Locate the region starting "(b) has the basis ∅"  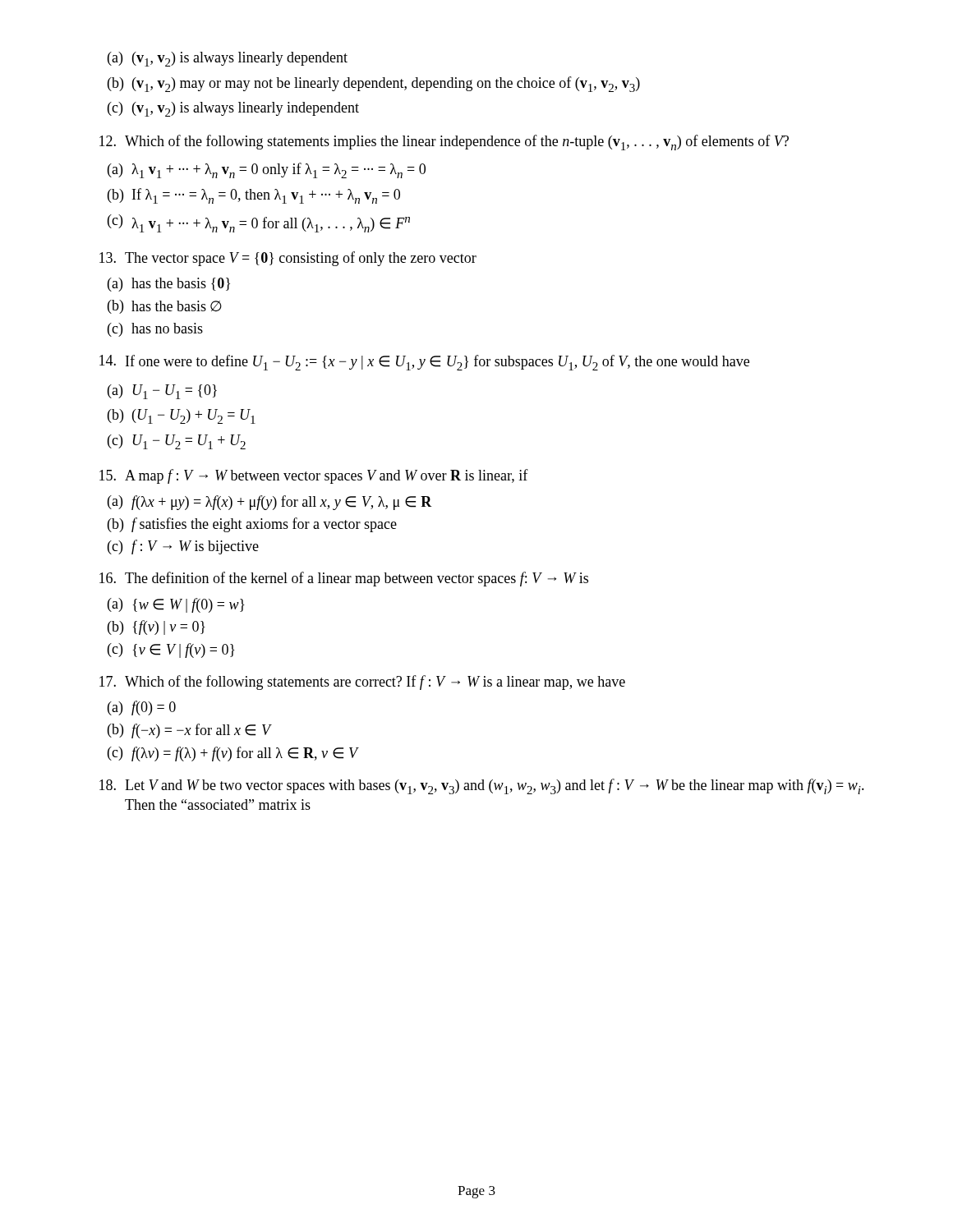(165, 307)
